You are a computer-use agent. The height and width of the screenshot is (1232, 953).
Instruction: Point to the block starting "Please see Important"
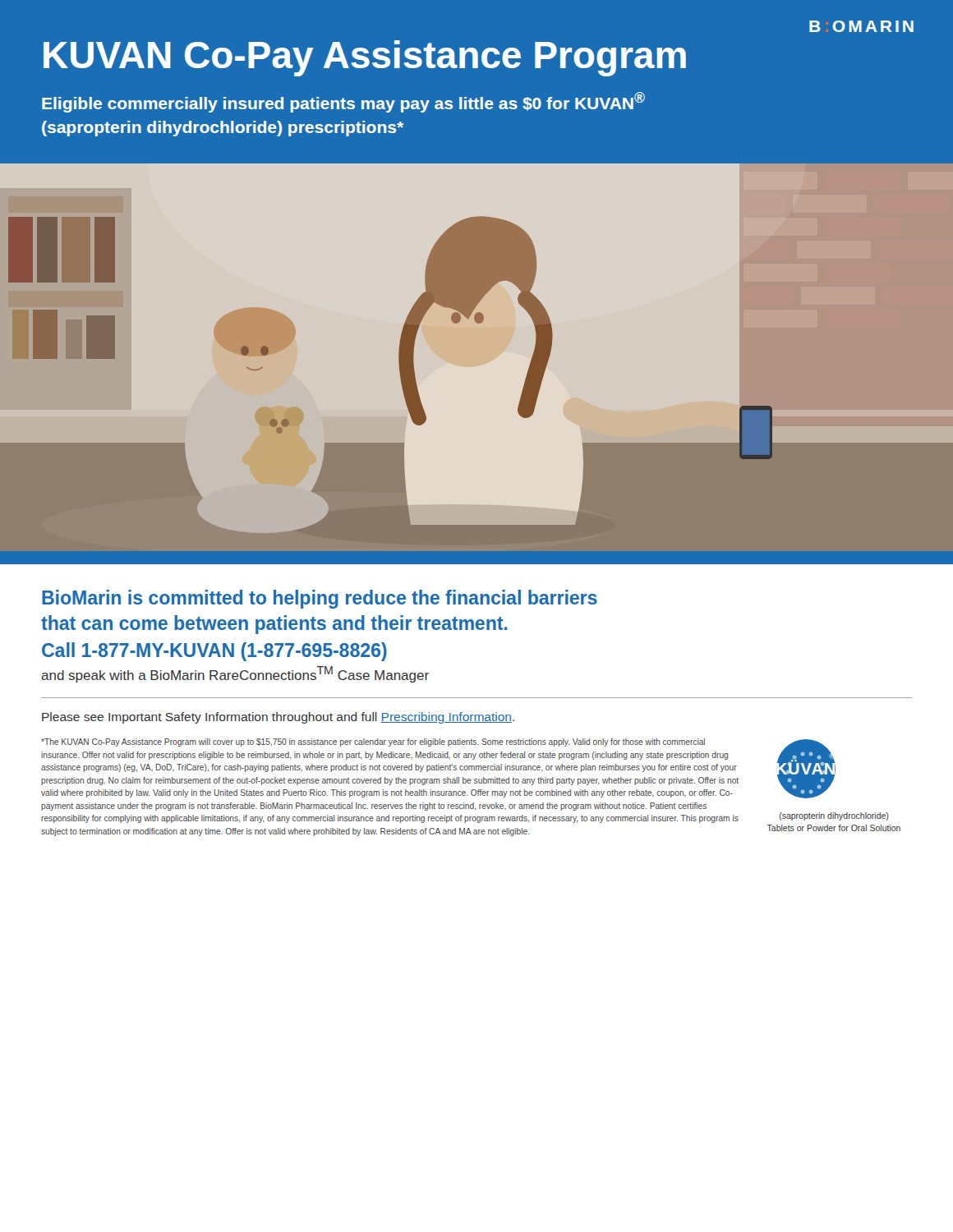pos(278,717)
